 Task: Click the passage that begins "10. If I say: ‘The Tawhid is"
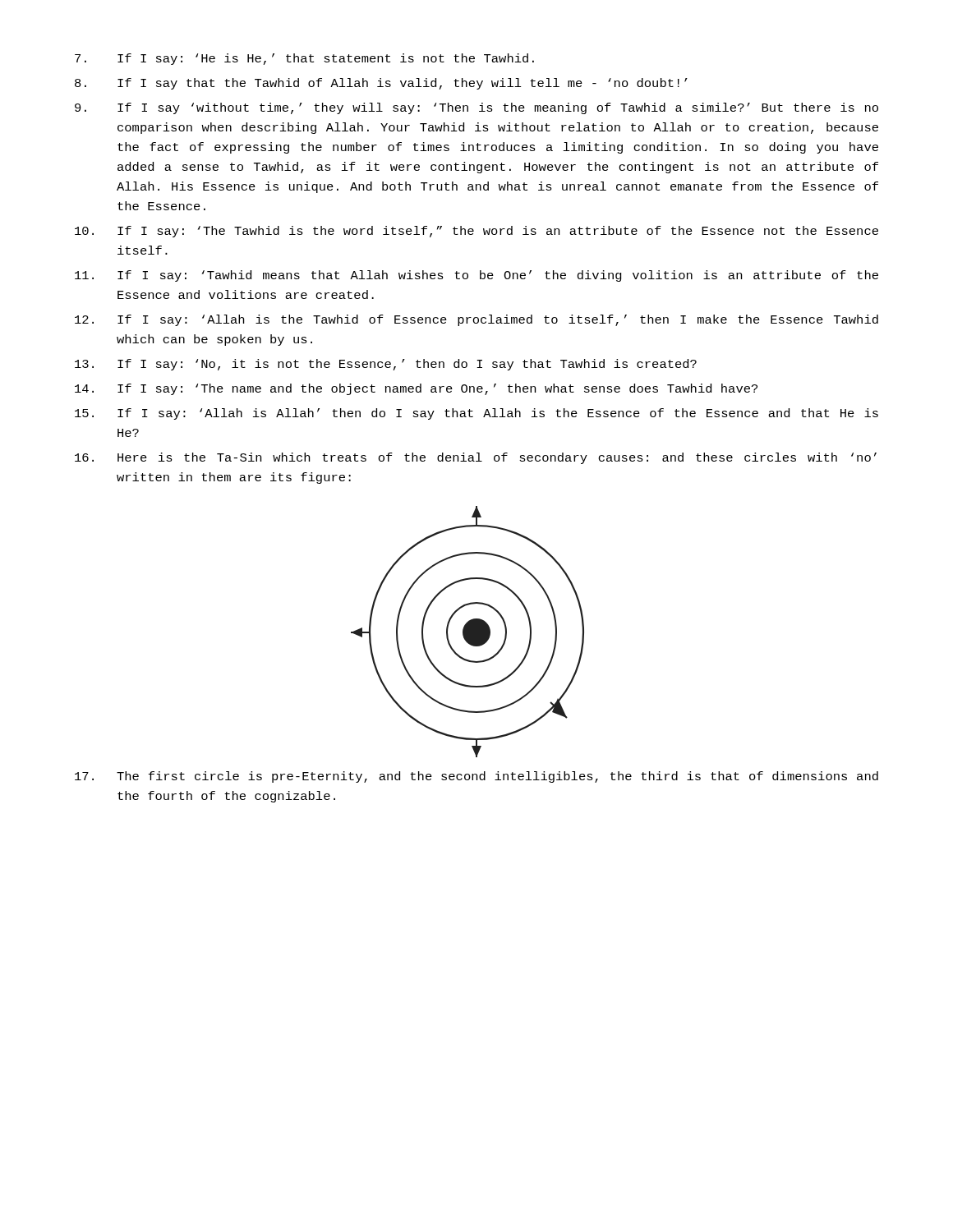click(x=476, y=242)
